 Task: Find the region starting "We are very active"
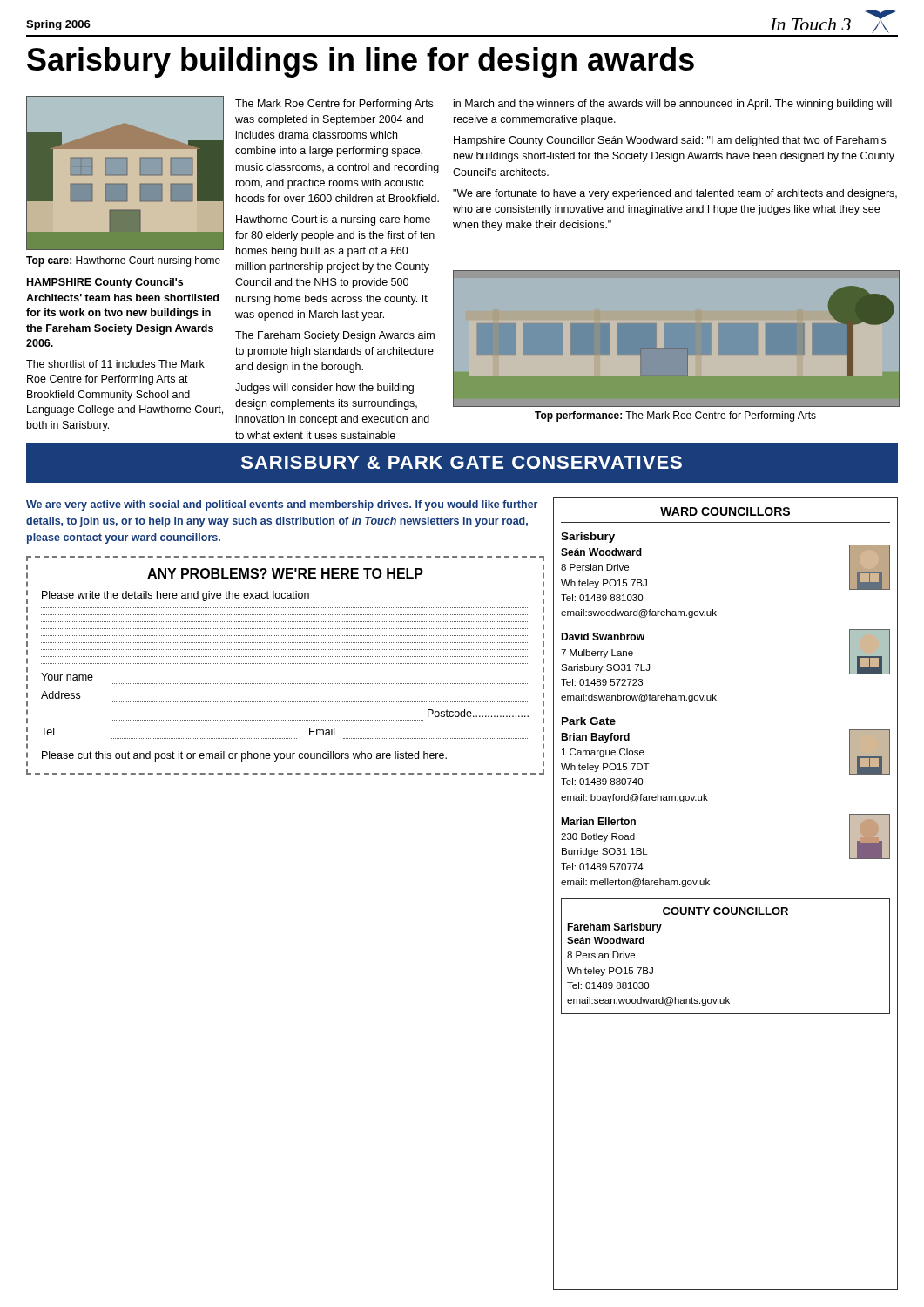[282, 521]
